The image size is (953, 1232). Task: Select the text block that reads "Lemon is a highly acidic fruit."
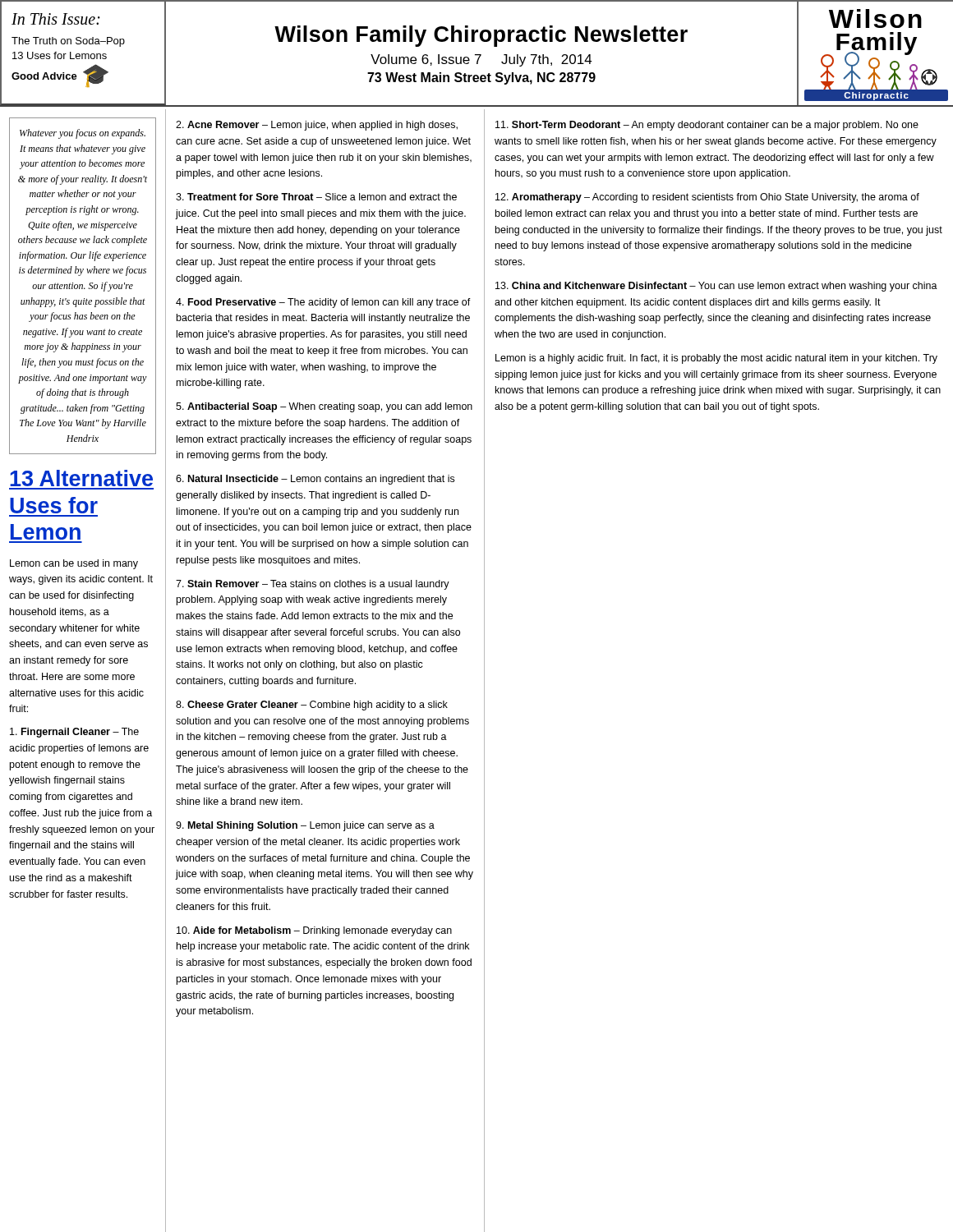tap(718, 382)
